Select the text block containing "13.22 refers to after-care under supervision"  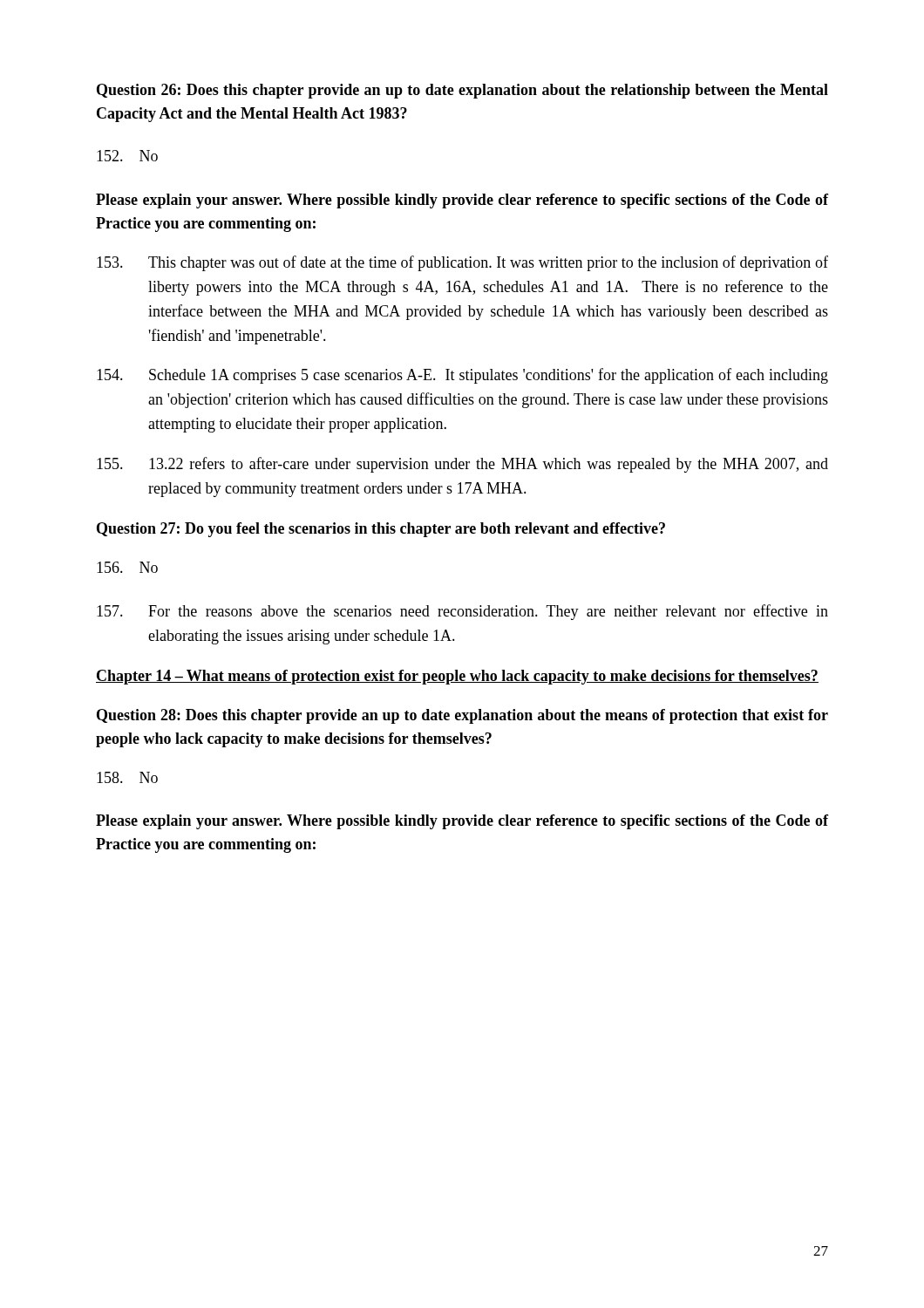click(x=462, y=477)
